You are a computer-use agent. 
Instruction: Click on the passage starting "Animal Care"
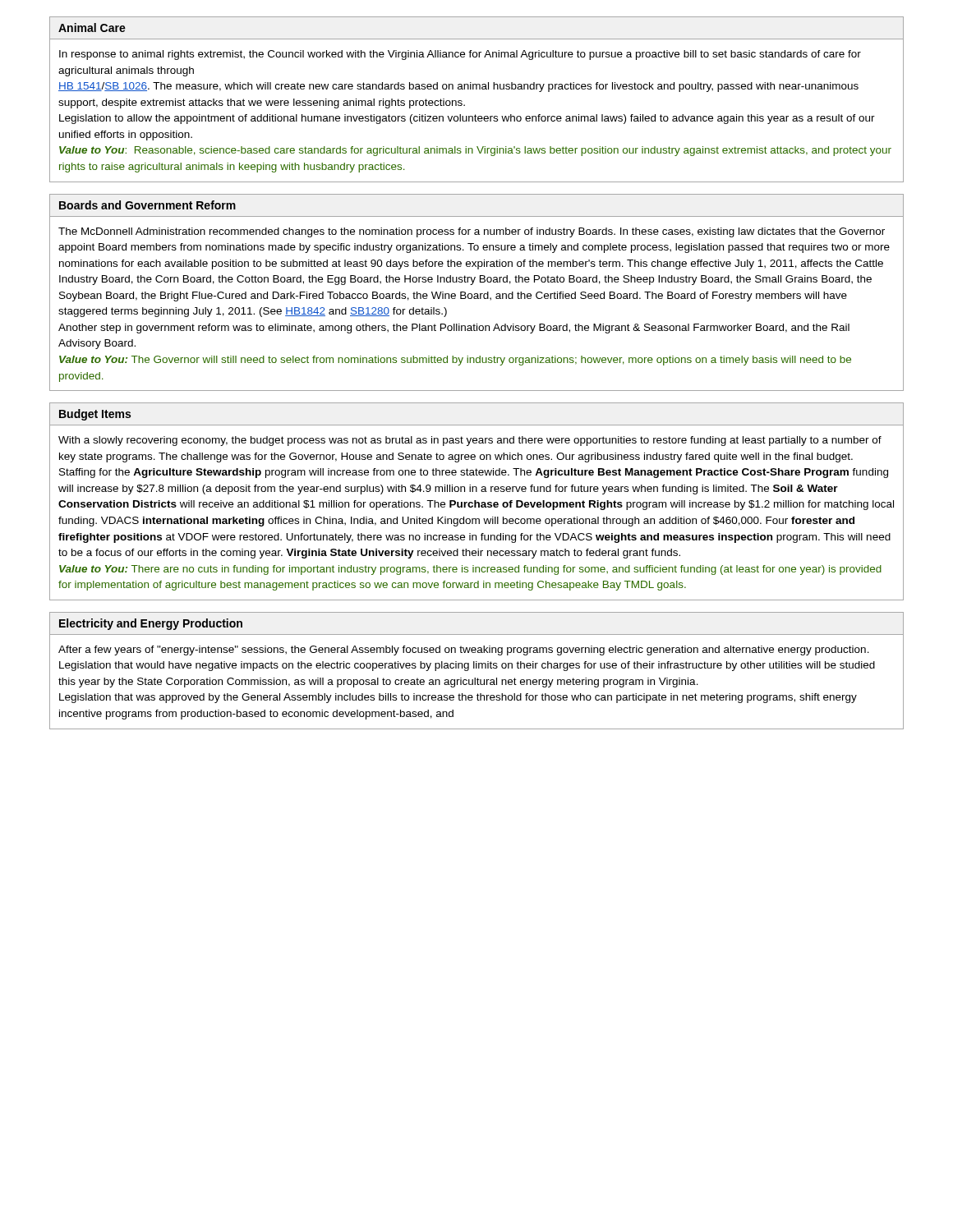(92, 28)
